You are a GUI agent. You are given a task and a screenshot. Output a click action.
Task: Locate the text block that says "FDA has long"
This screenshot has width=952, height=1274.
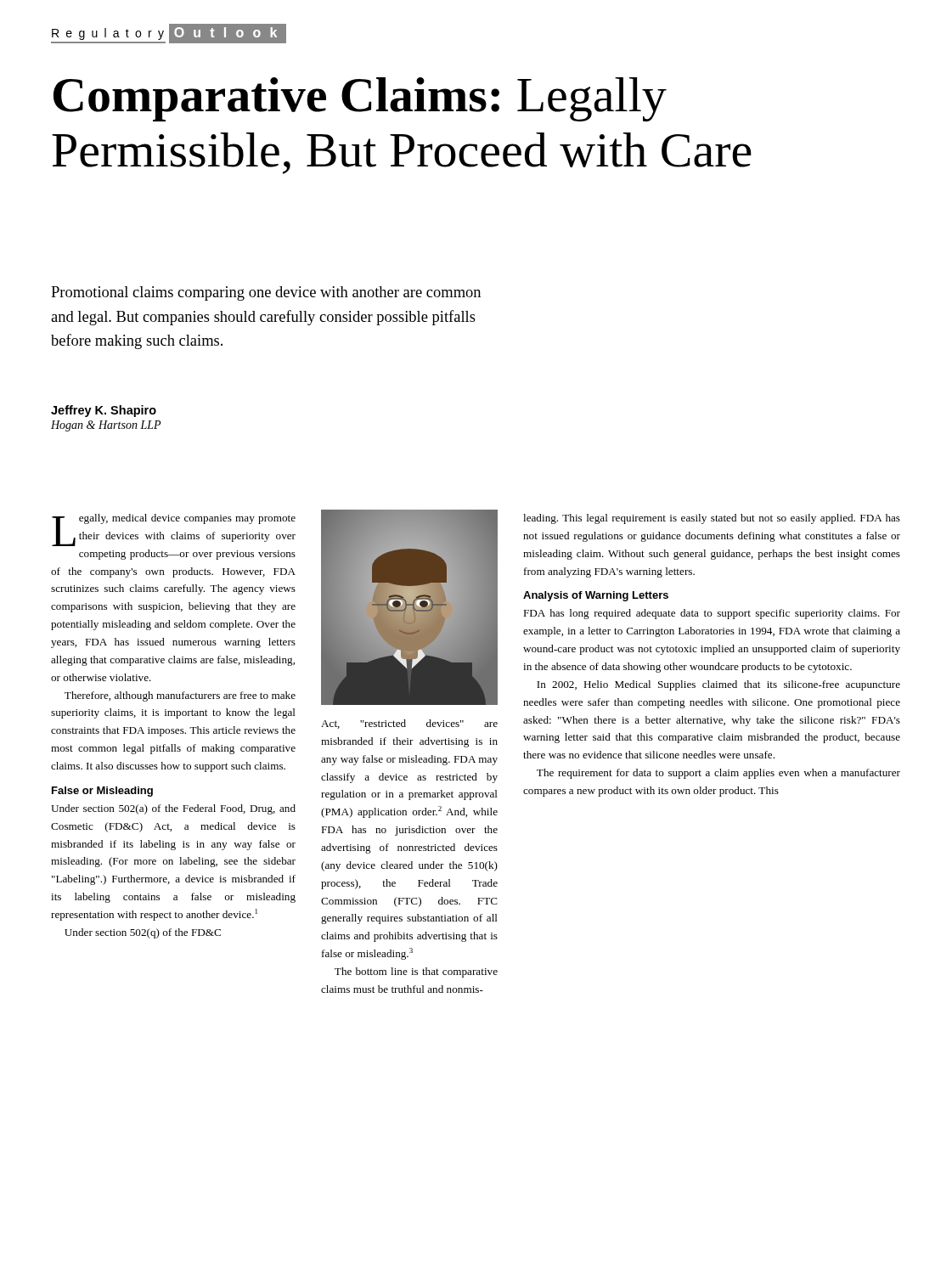[x=712, y=703]
